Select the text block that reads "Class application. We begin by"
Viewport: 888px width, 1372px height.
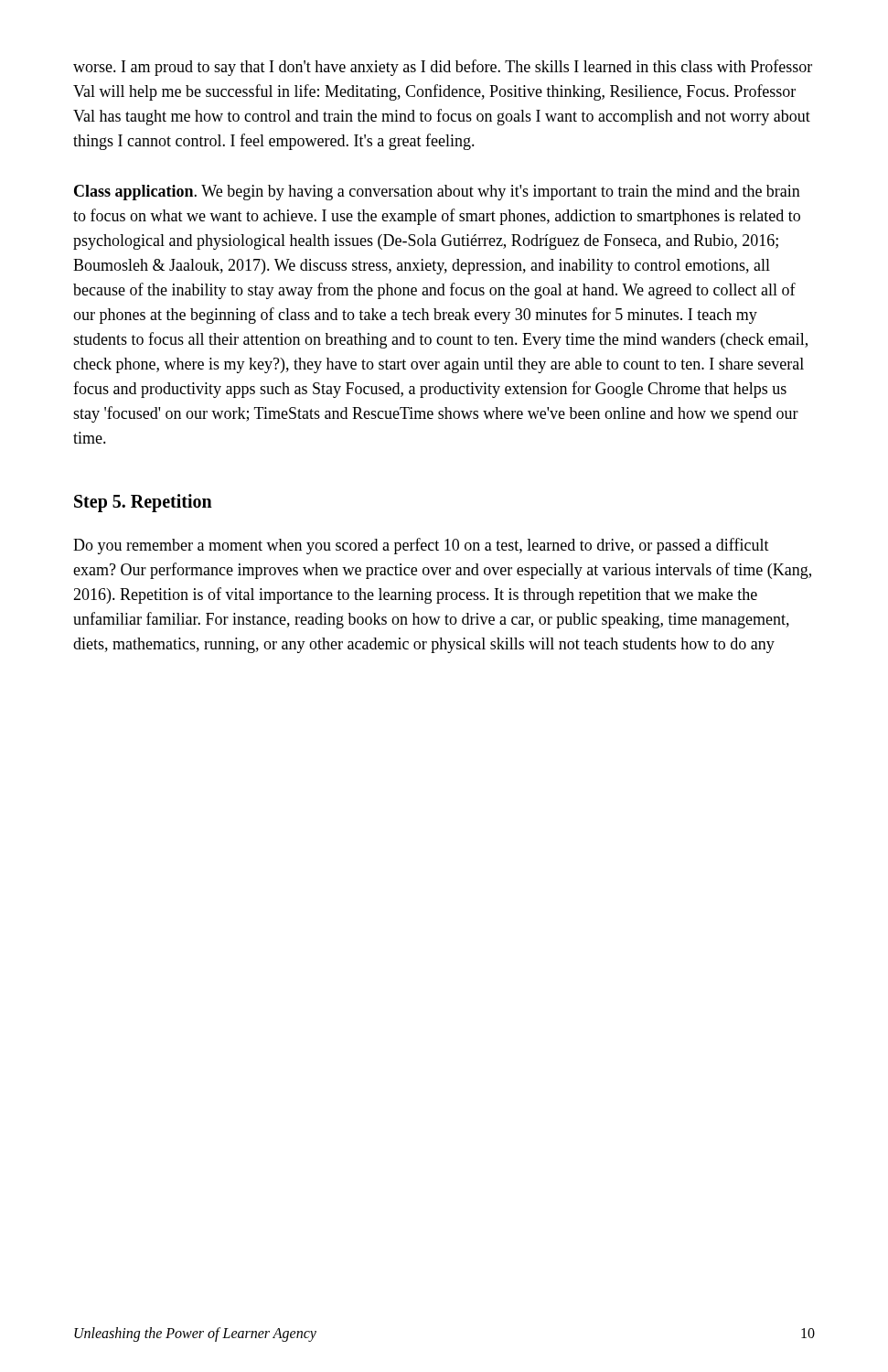click(x=441, y=315)
